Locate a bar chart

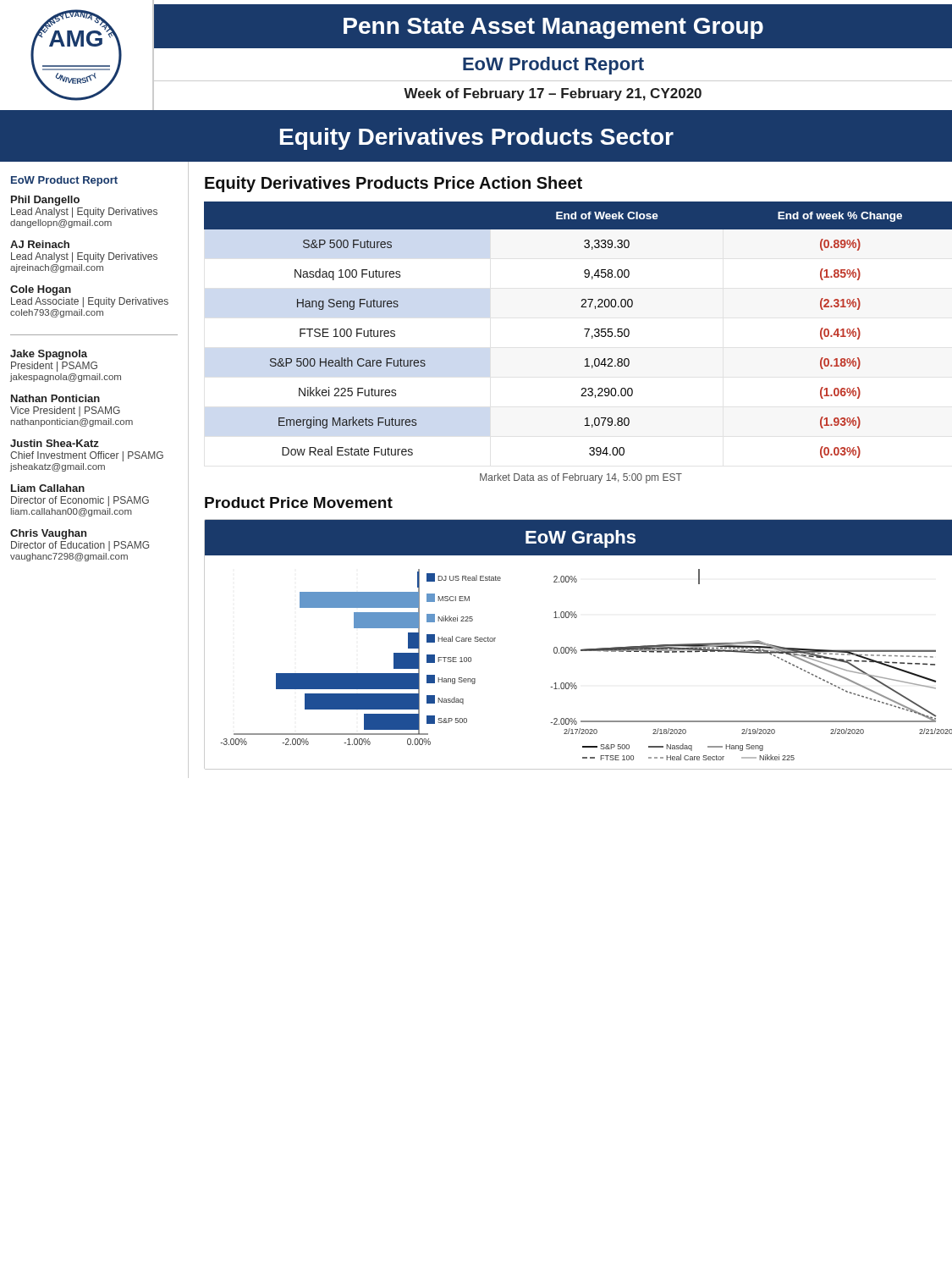[578, 644]
